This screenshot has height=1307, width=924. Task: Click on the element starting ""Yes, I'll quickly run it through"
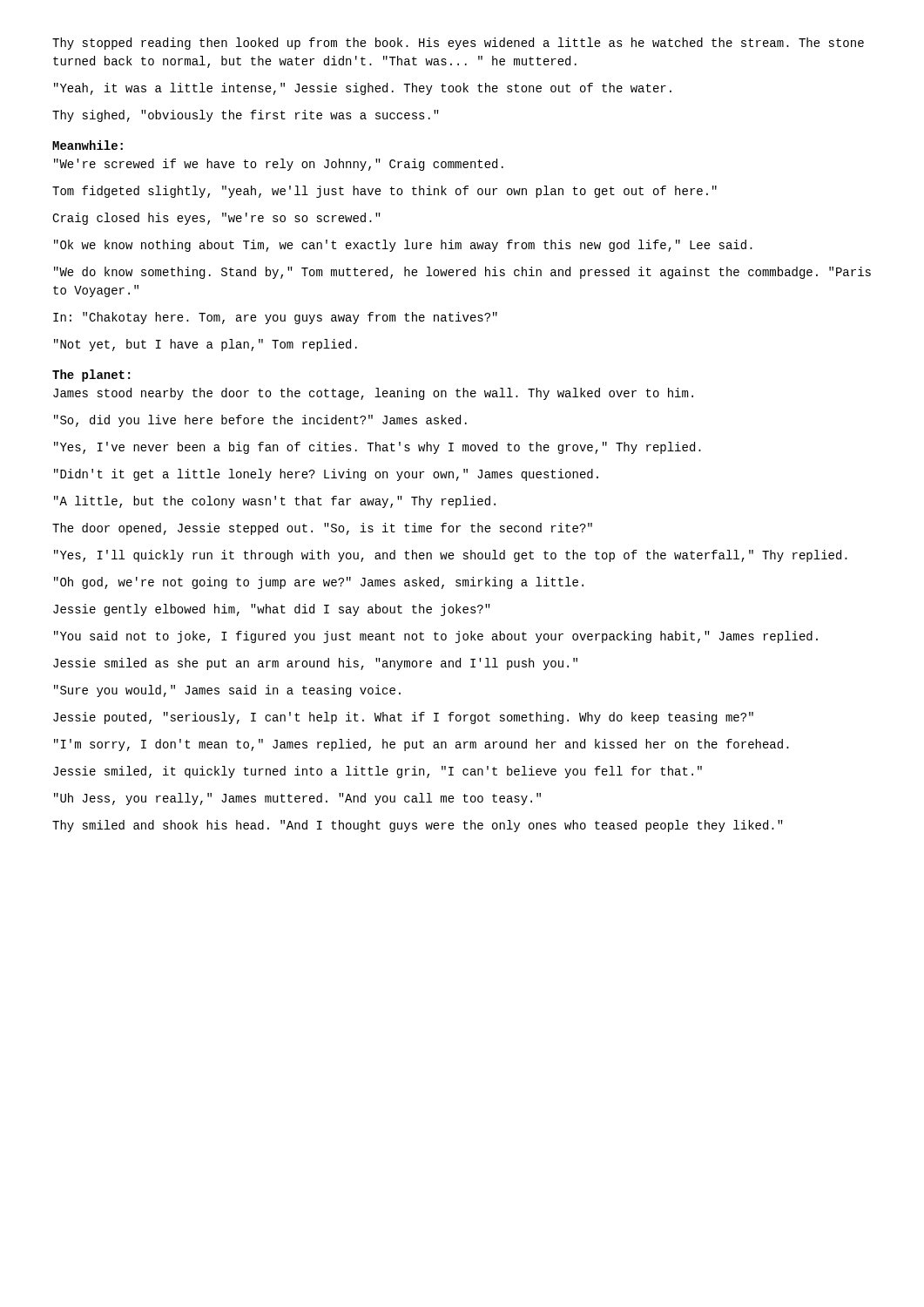[x=451, y=556]
